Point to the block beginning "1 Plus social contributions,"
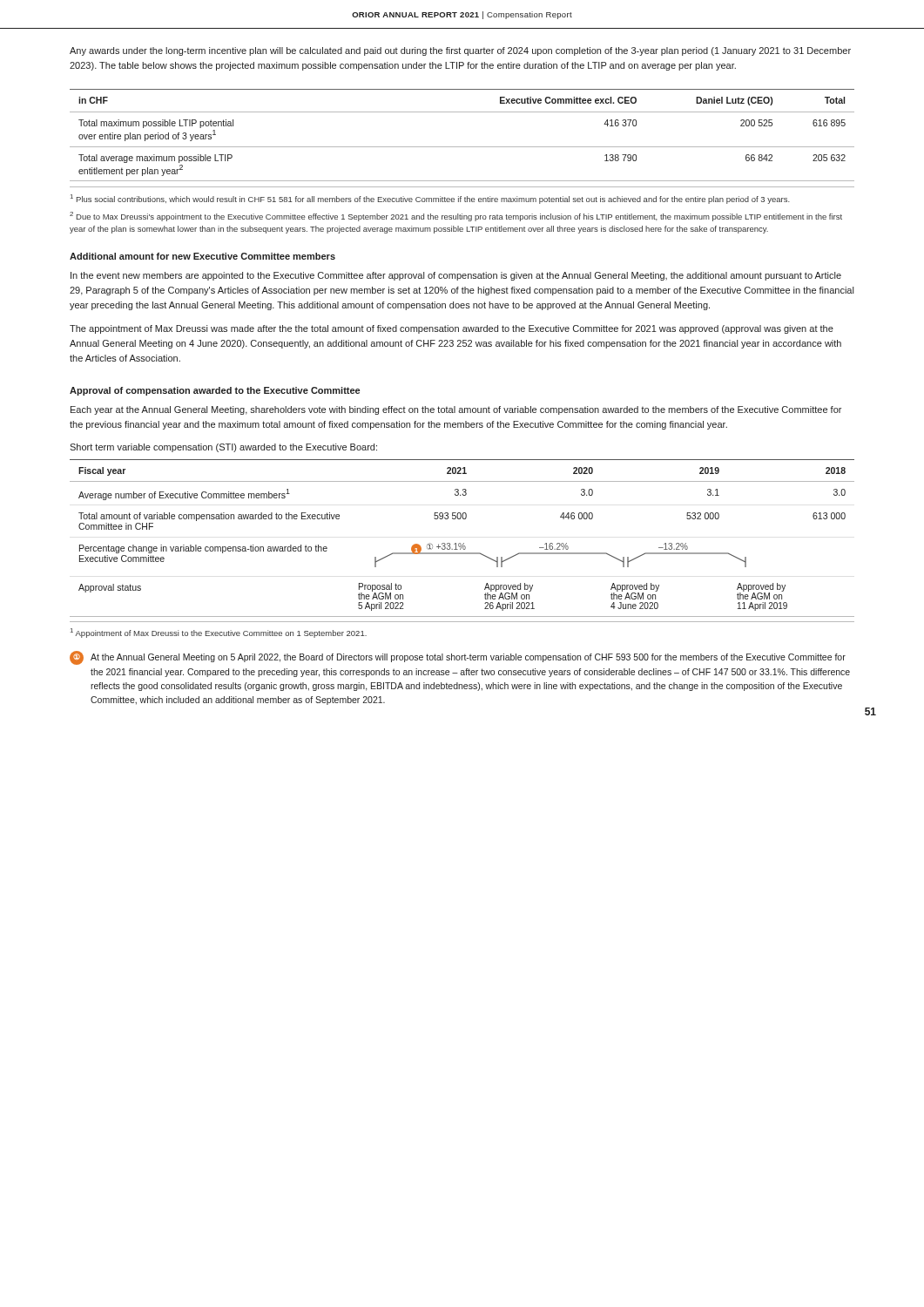The image size is (924, 1307). tap(430, 198)
